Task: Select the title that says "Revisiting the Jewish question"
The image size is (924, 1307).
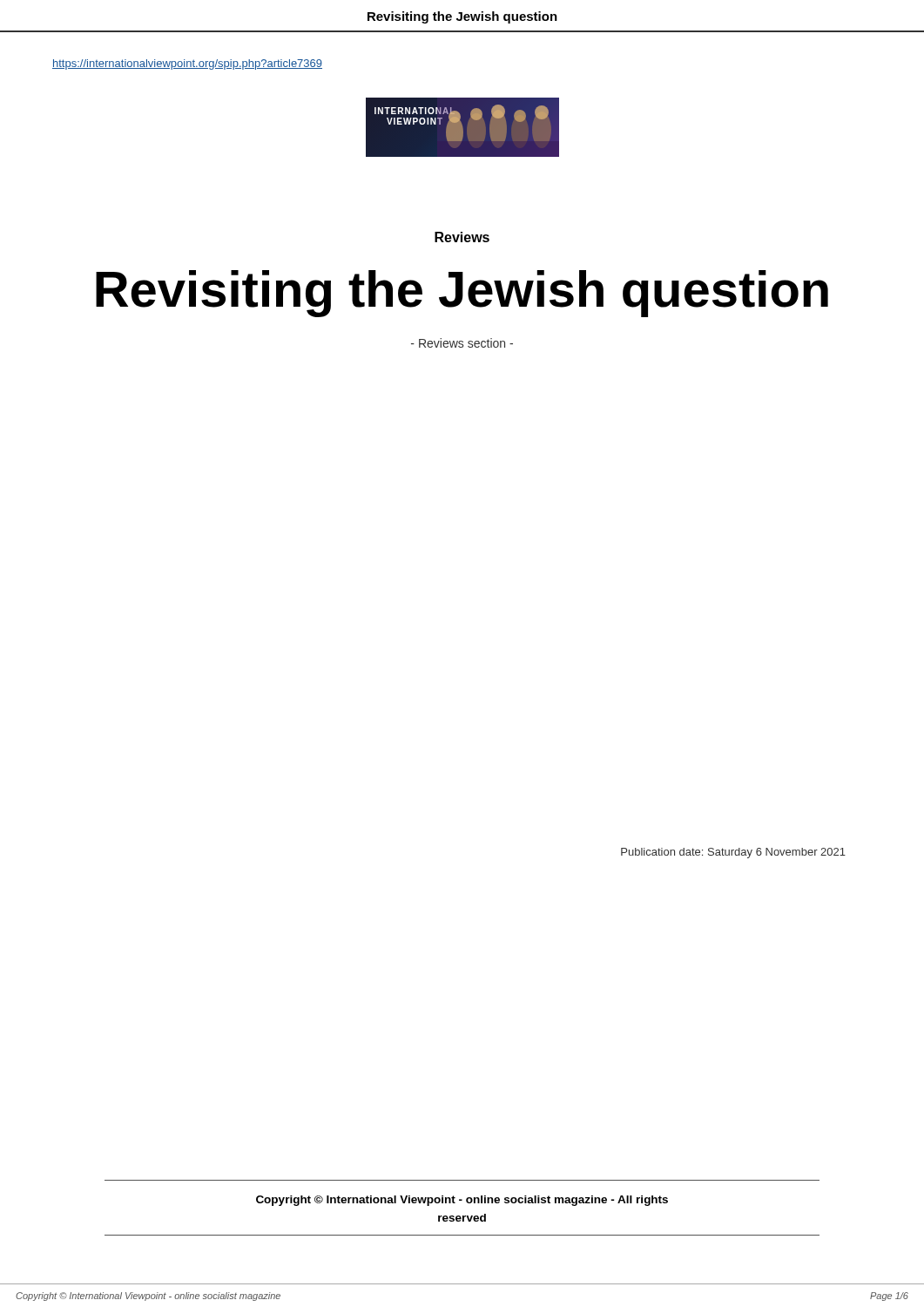Action: coord(462,289)
